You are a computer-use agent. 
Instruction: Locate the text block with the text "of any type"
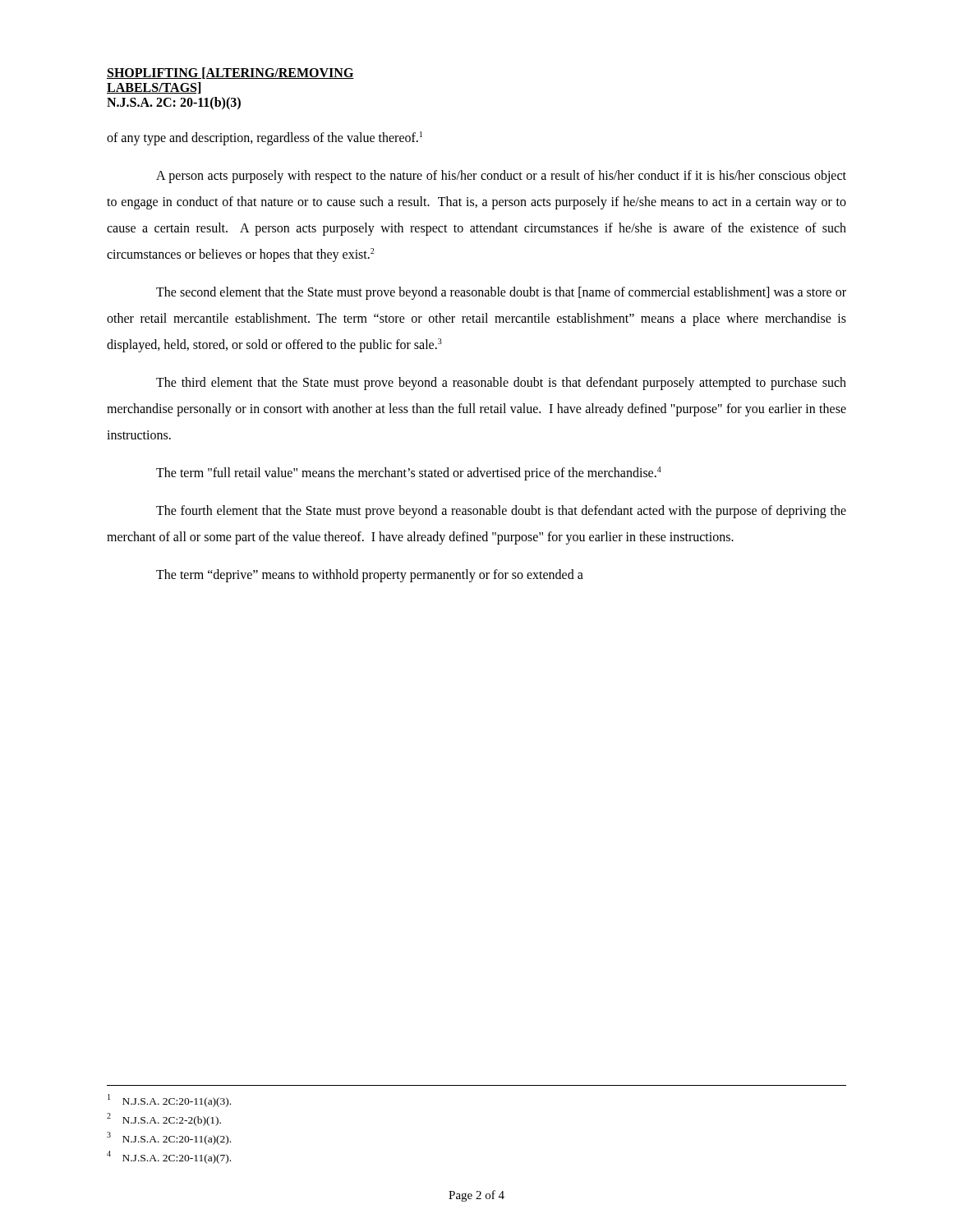[x=265, y=137]
